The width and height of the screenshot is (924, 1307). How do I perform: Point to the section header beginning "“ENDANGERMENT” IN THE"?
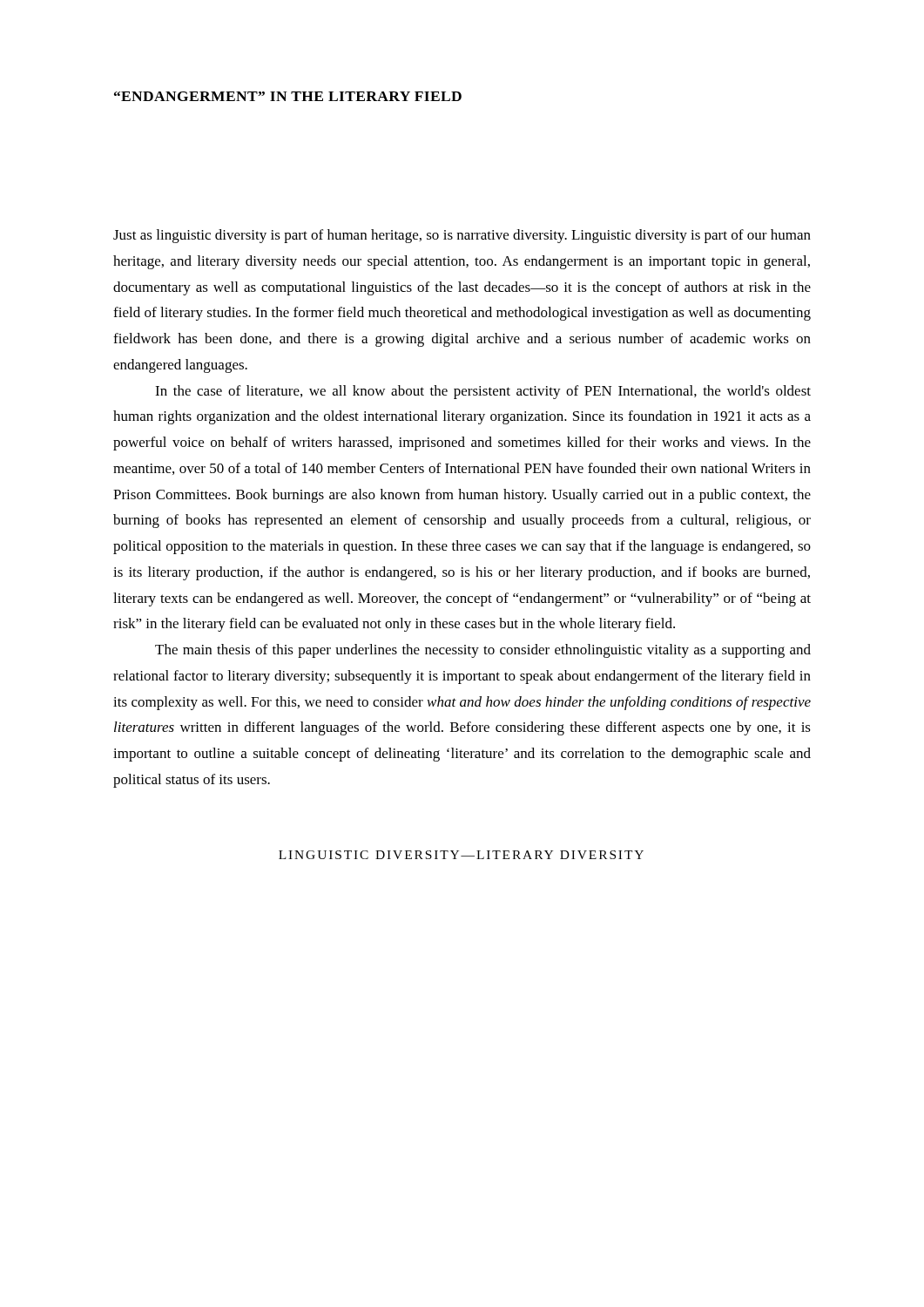coord(288,96)
